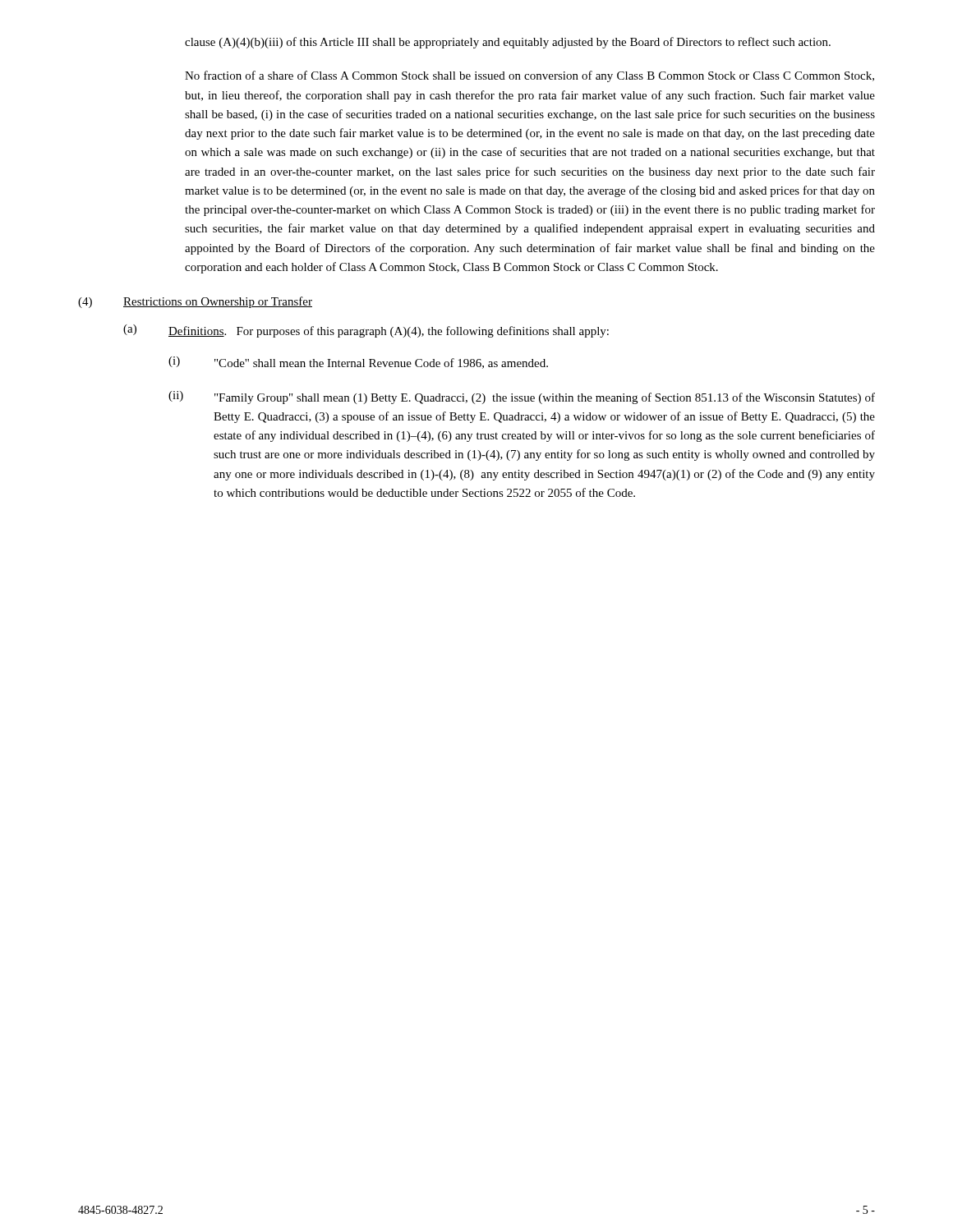This screenshot has width=953, height=1232.
Task: Find the text starting "clause (A)(4)(b)(iii) of"
Action: pyautogui.click(x=508, y=42)
